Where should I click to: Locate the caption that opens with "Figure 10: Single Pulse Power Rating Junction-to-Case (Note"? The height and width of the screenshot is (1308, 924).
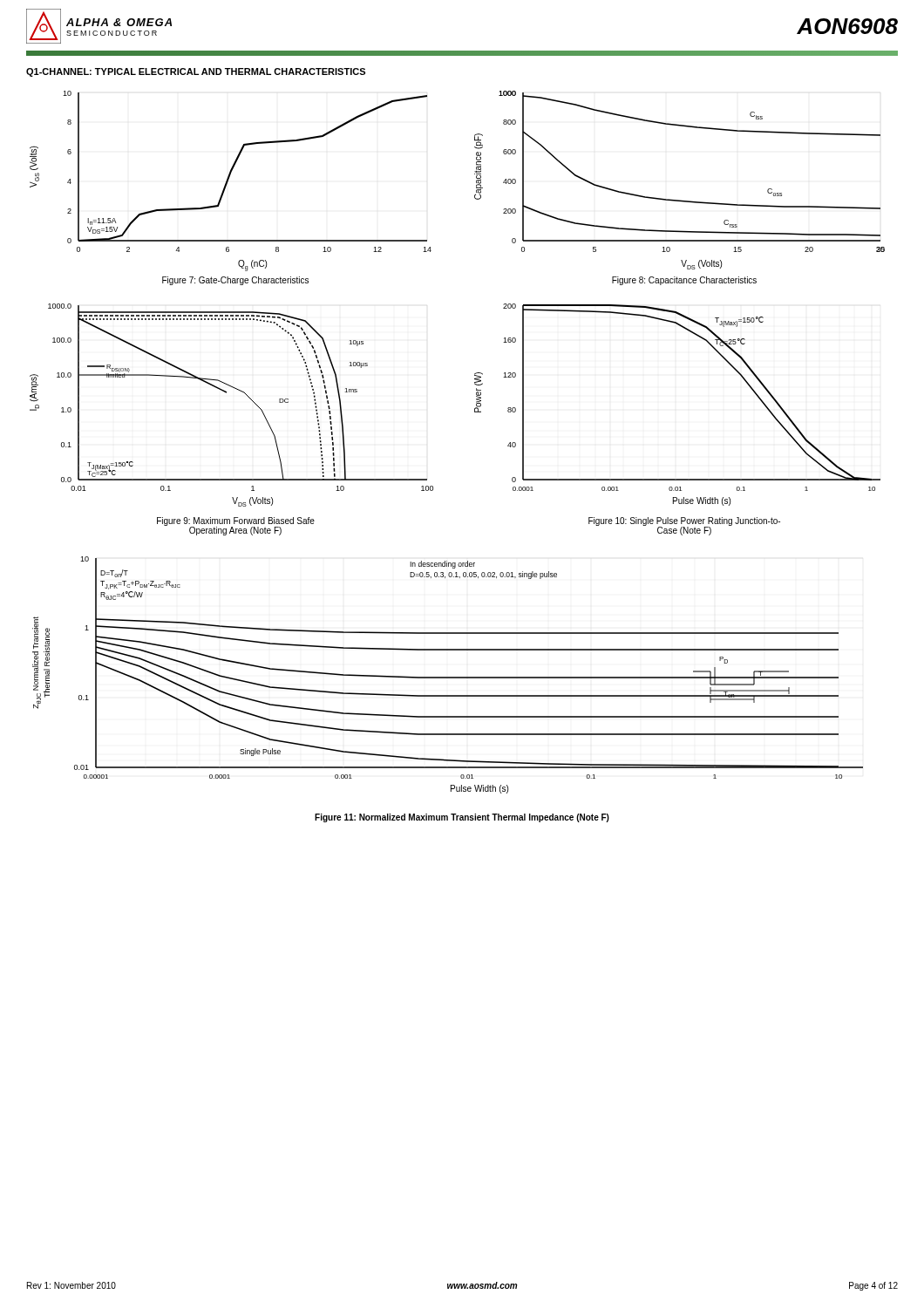pyautogui.click(x=684, y=526)
